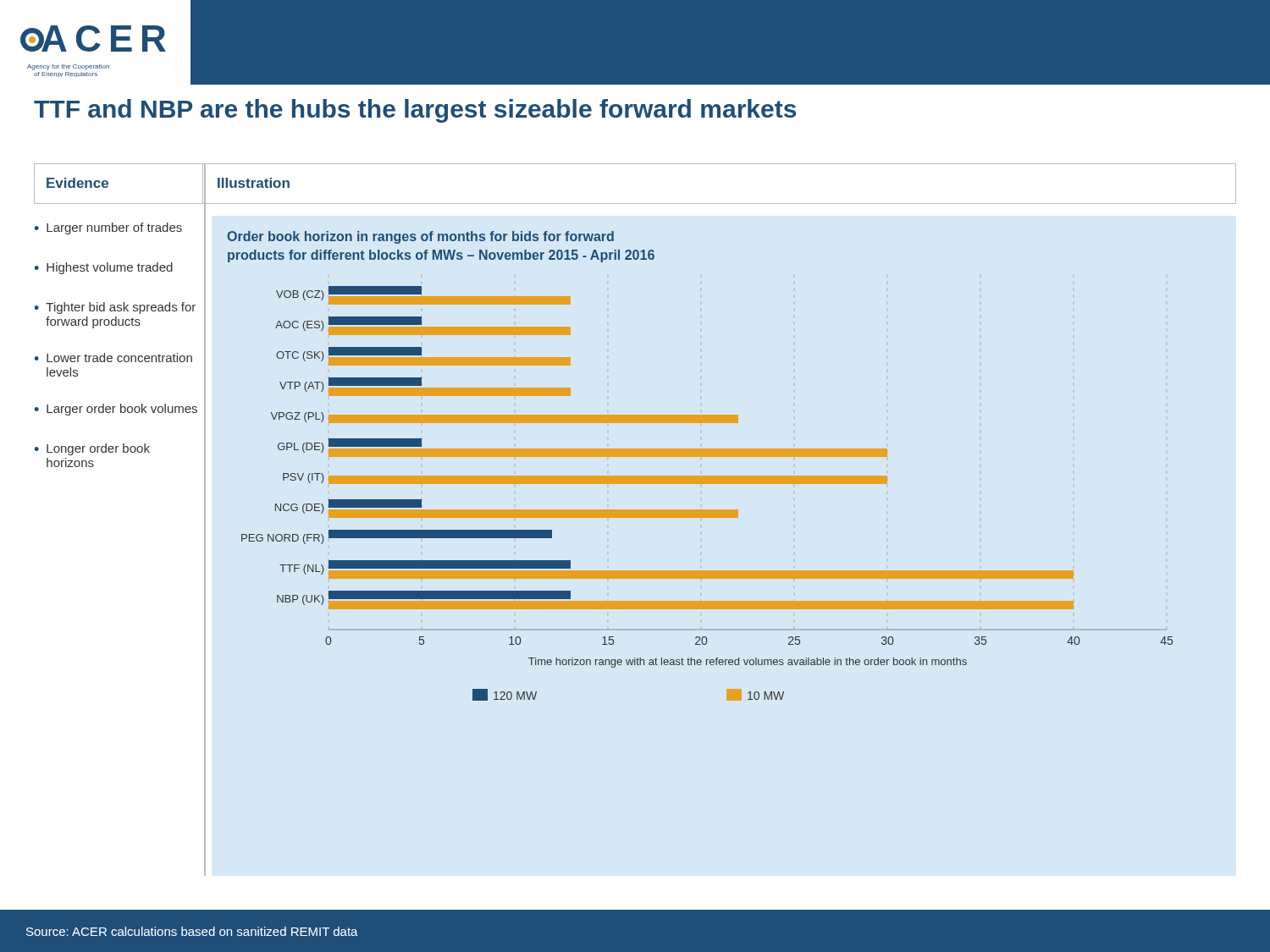This screenshot has width=1270, height=952.
Task: Select the bar chart
Action: 724,546
